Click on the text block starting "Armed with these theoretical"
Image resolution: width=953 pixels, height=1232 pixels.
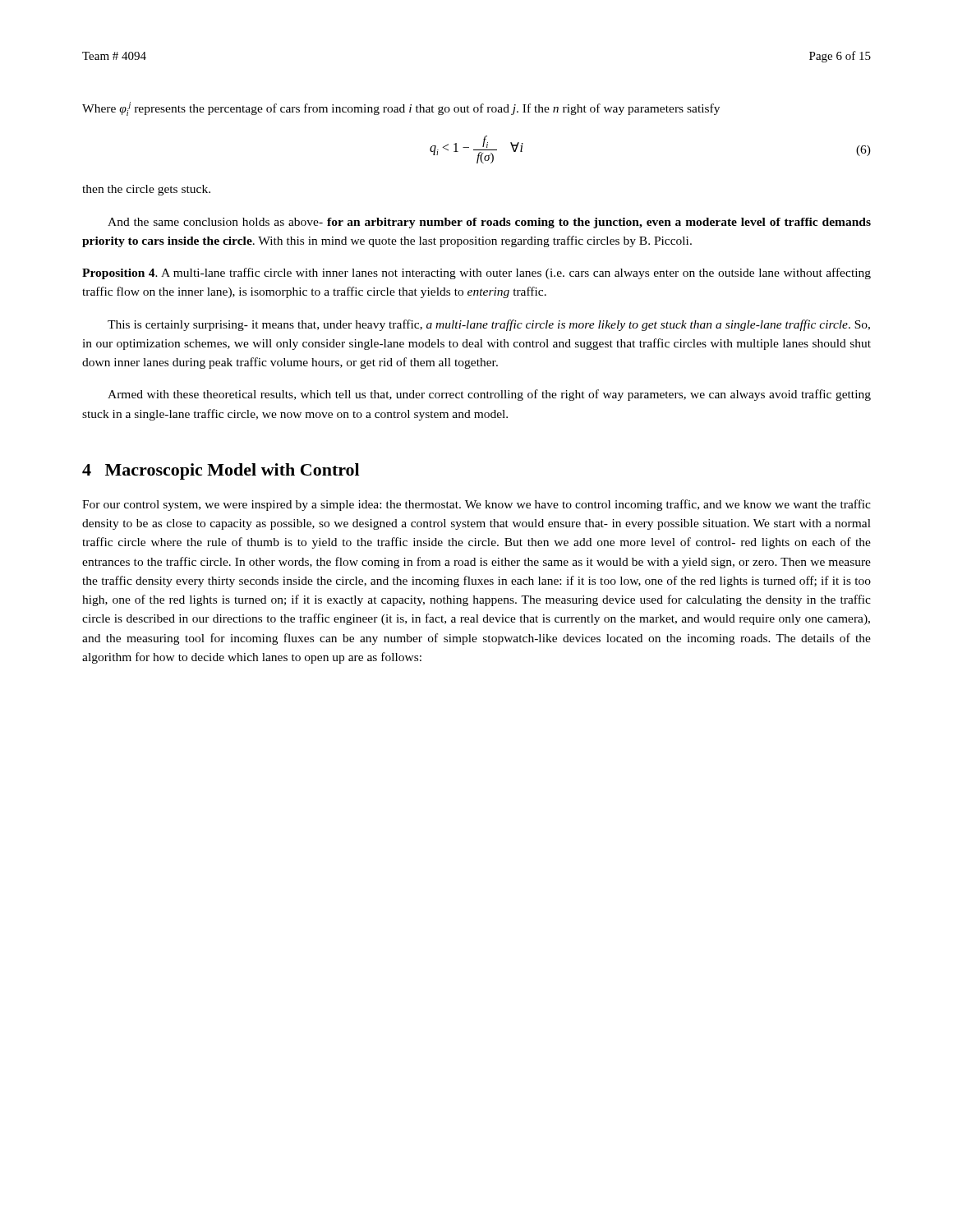(476, 404)
